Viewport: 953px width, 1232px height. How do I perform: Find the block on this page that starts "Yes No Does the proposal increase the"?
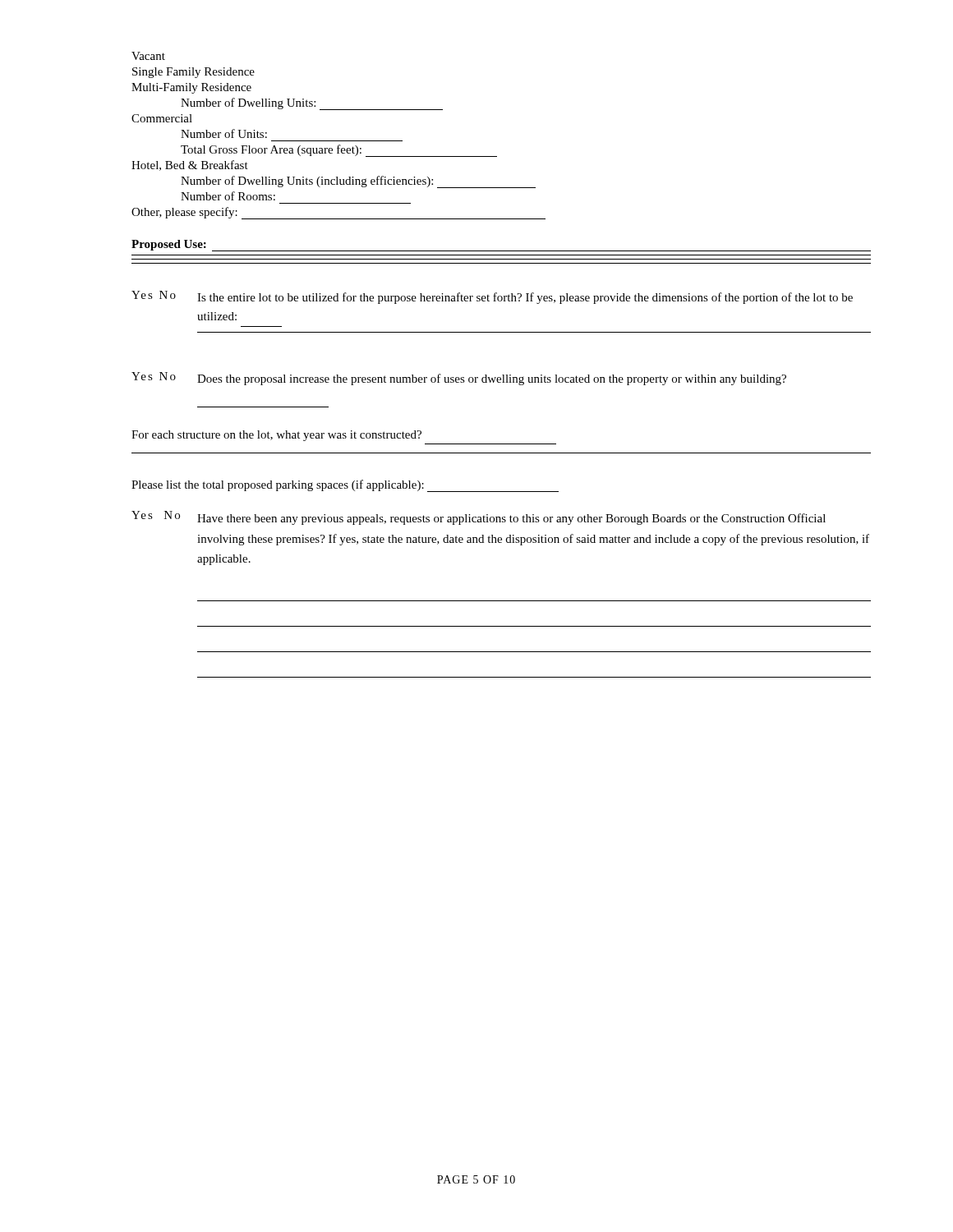click(501, 388)
